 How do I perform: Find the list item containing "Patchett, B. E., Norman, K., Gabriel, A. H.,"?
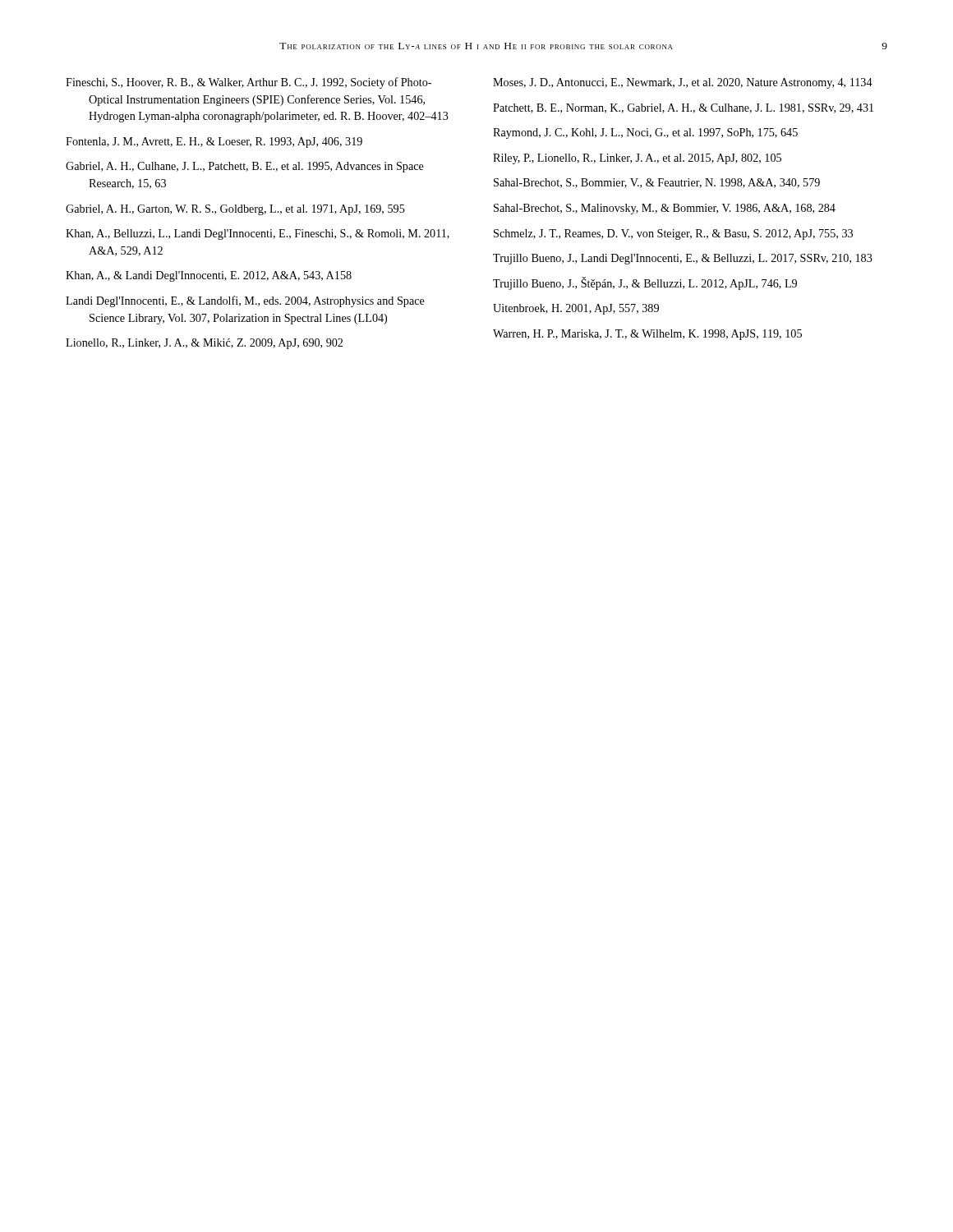click(684, 107)
